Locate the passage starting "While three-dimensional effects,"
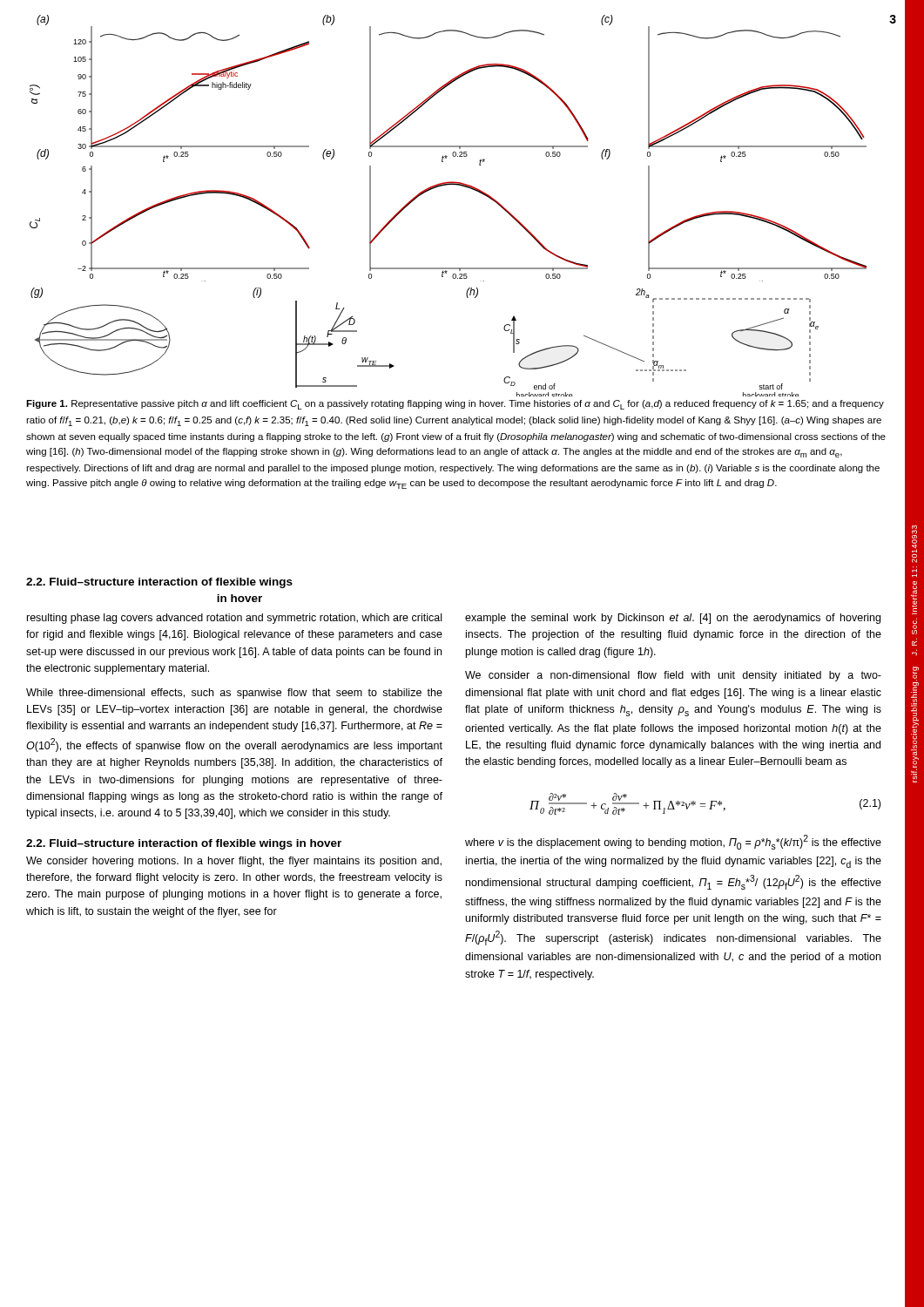 (234, 753)
